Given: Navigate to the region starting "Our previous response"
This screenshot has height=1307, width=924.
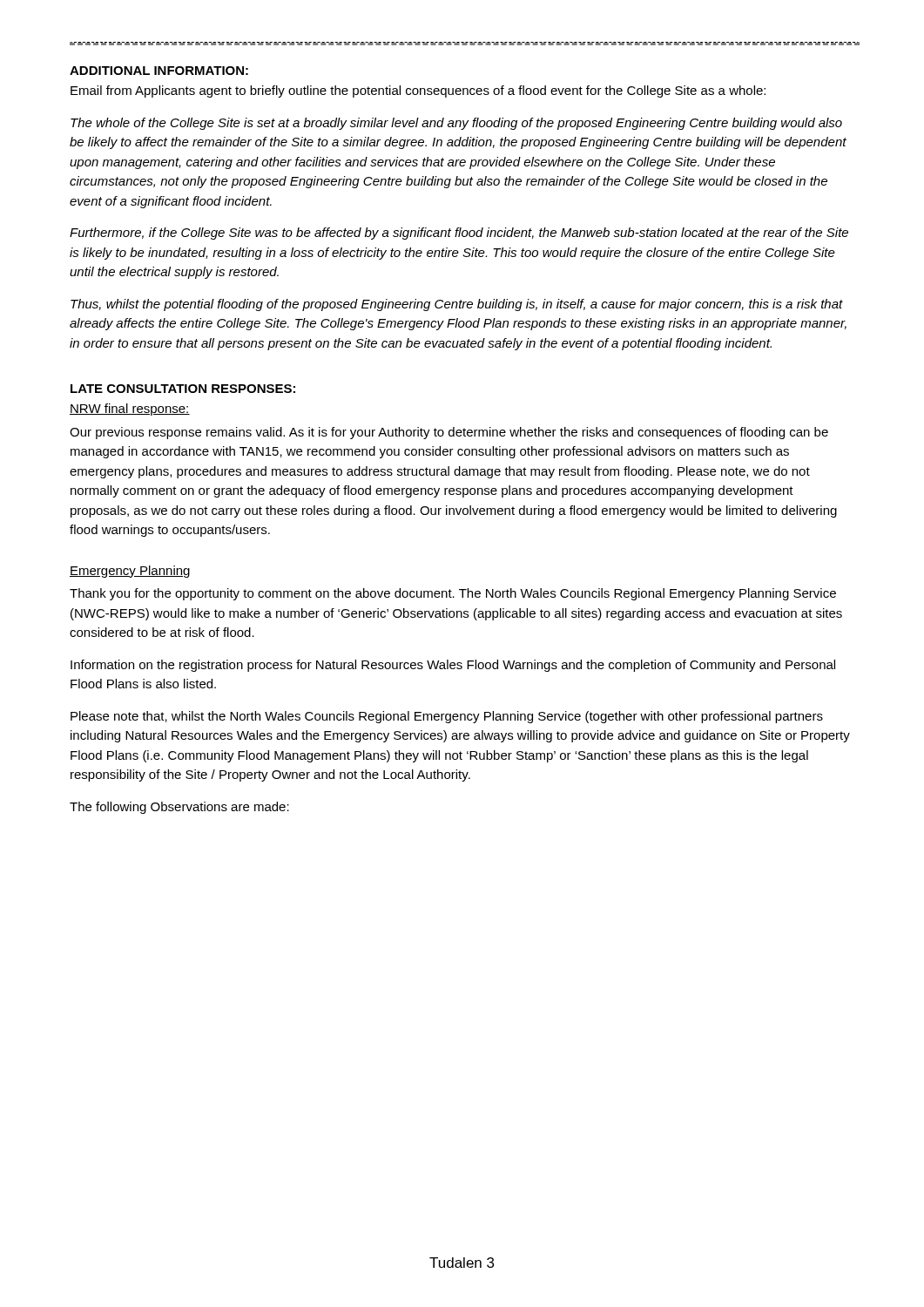Looking at the screenshot, I should tap(453, 480).
